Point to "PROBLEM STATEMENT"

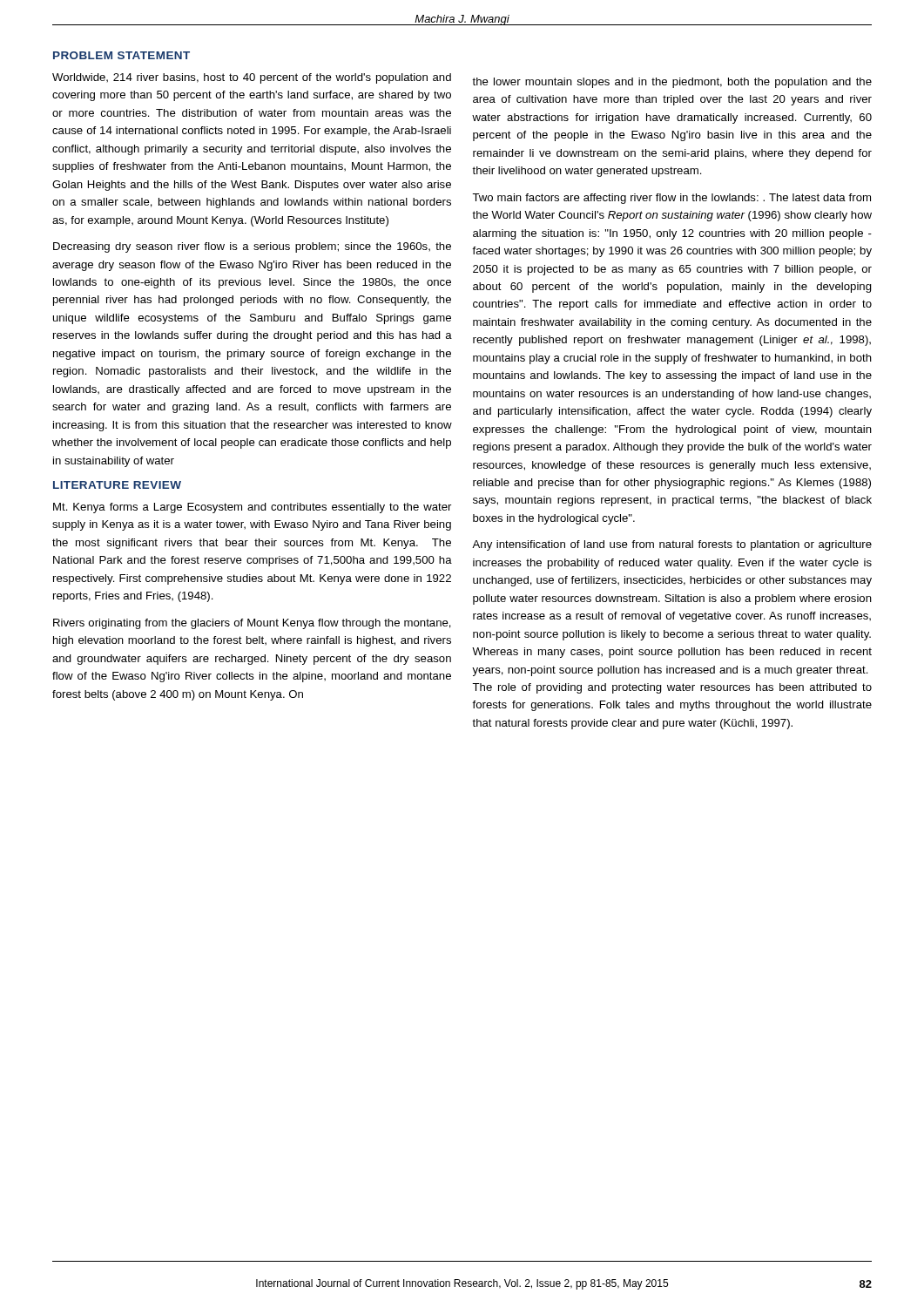click(x=121, y=55)
